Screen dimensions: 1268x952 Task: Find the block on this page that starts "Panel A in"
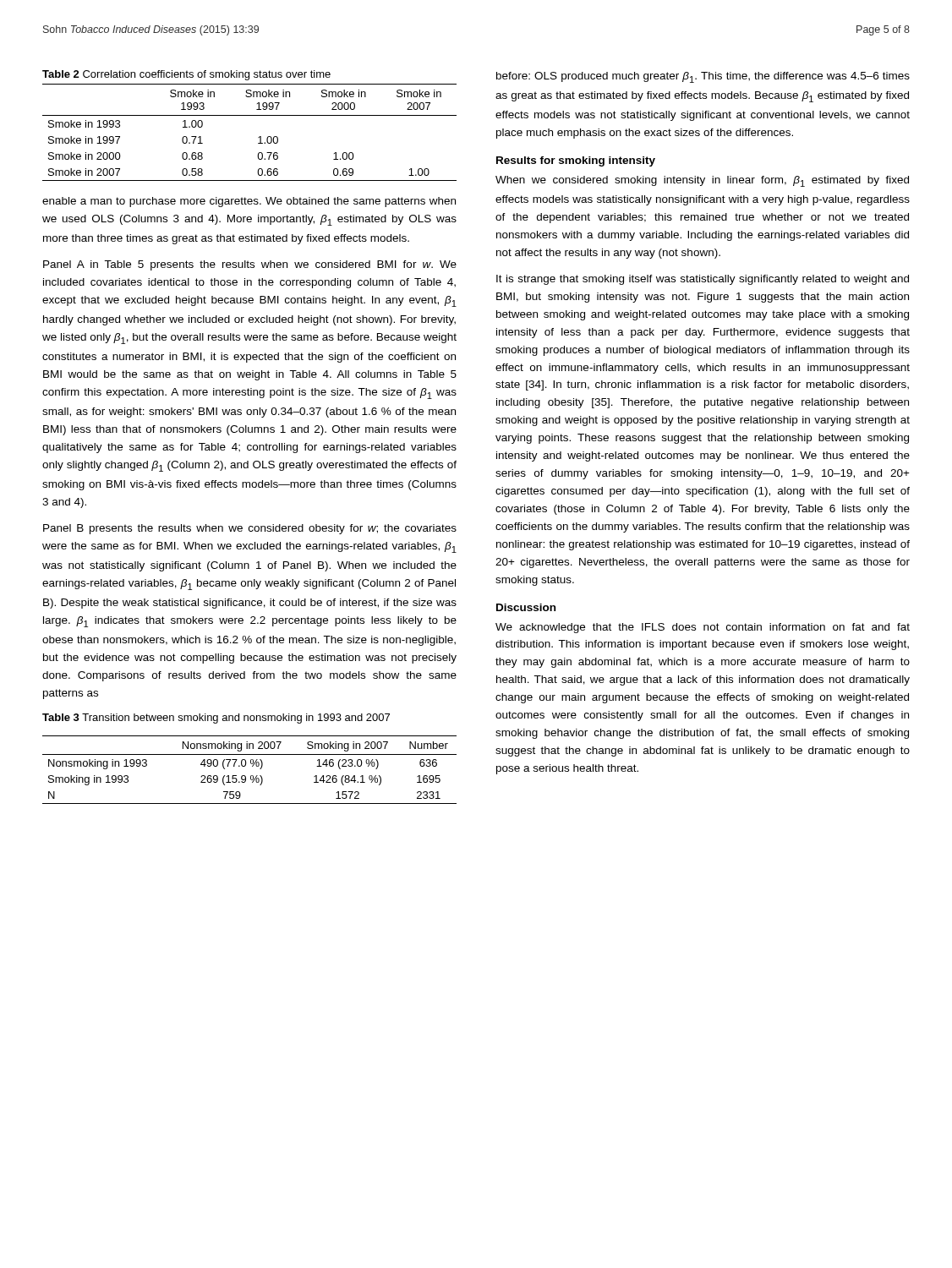249,383
